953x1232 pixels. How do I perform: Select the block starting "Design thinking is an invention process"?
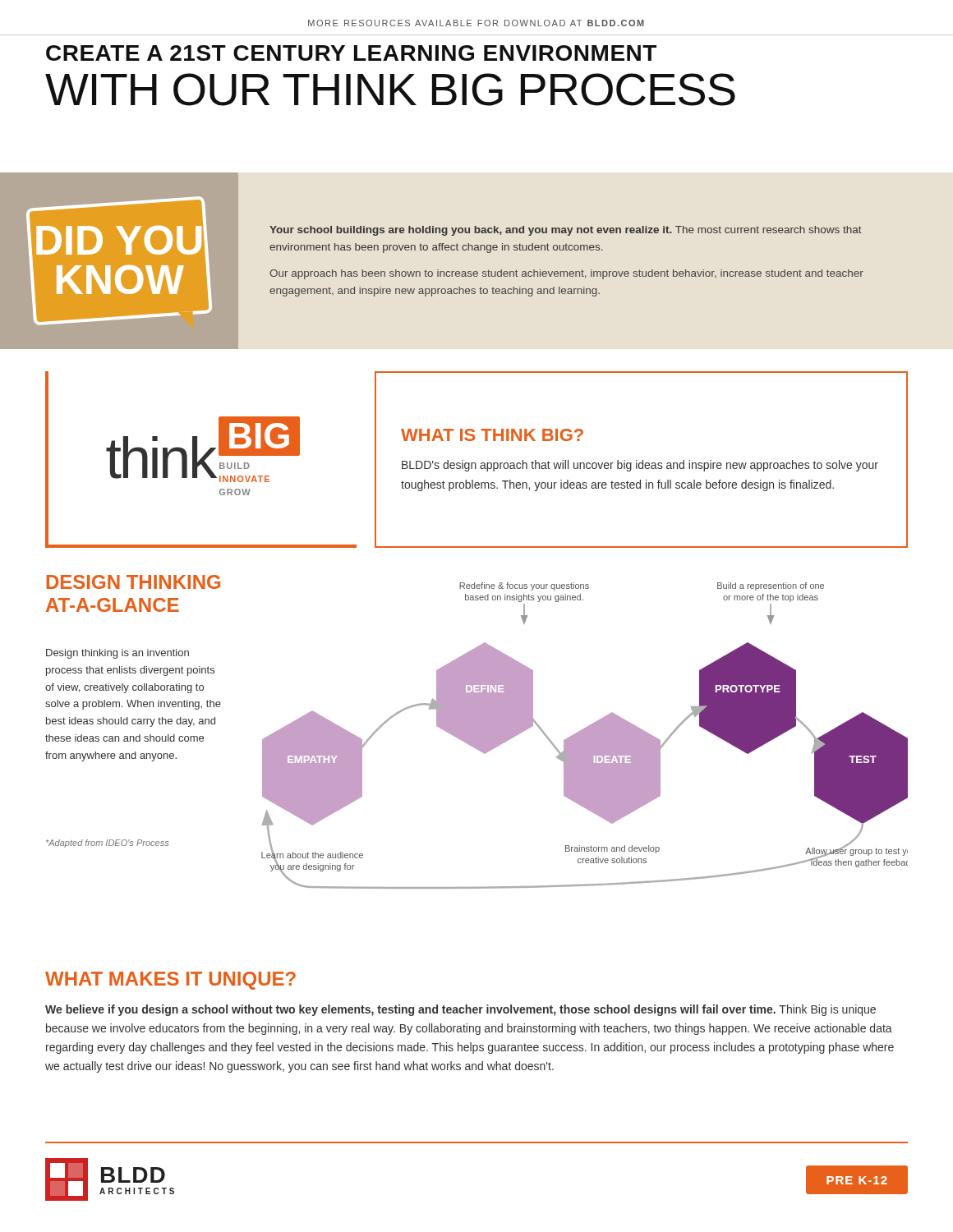pyautogui.click(x=133, y=704)
